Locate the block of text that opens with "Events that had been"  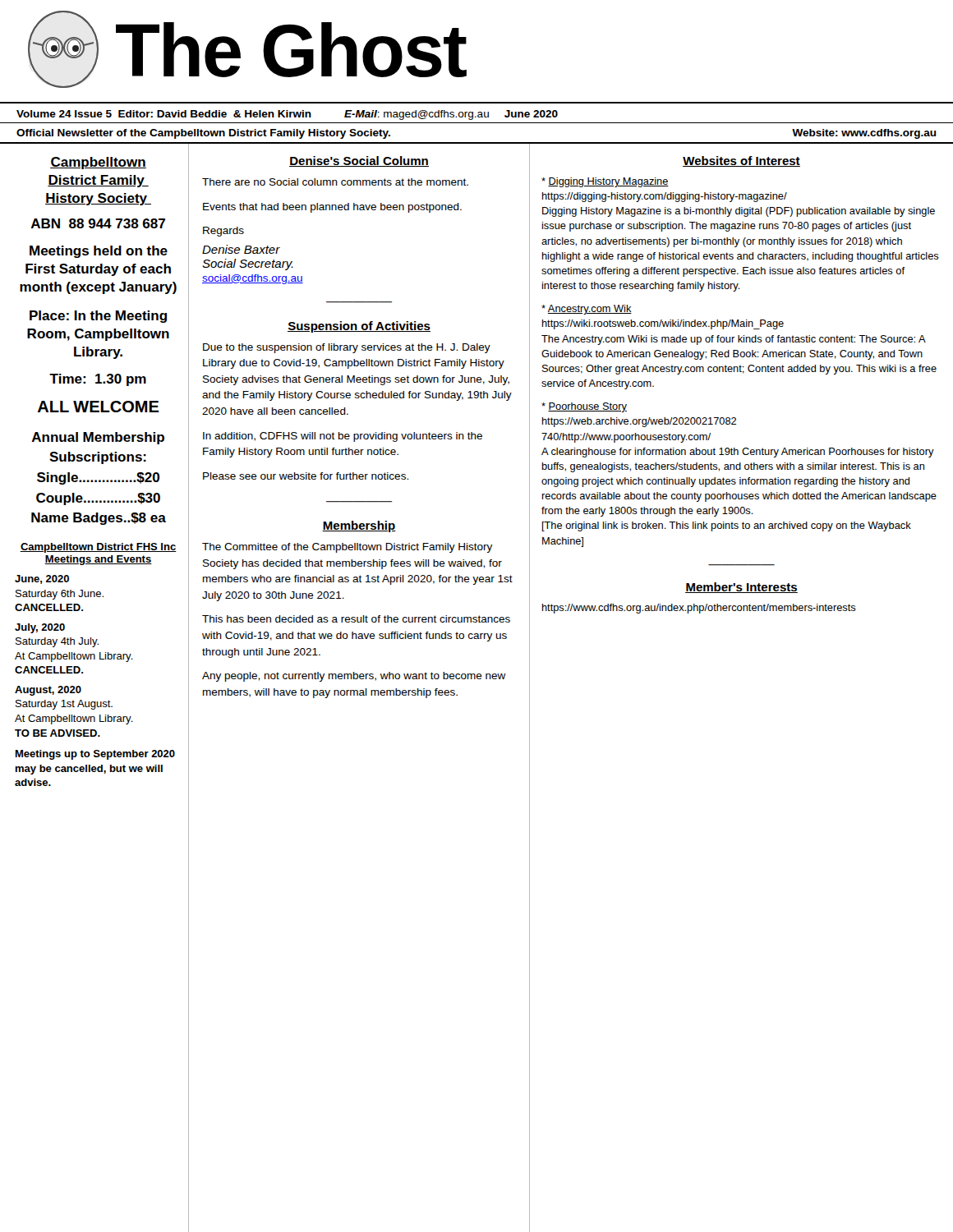(332, 206)
